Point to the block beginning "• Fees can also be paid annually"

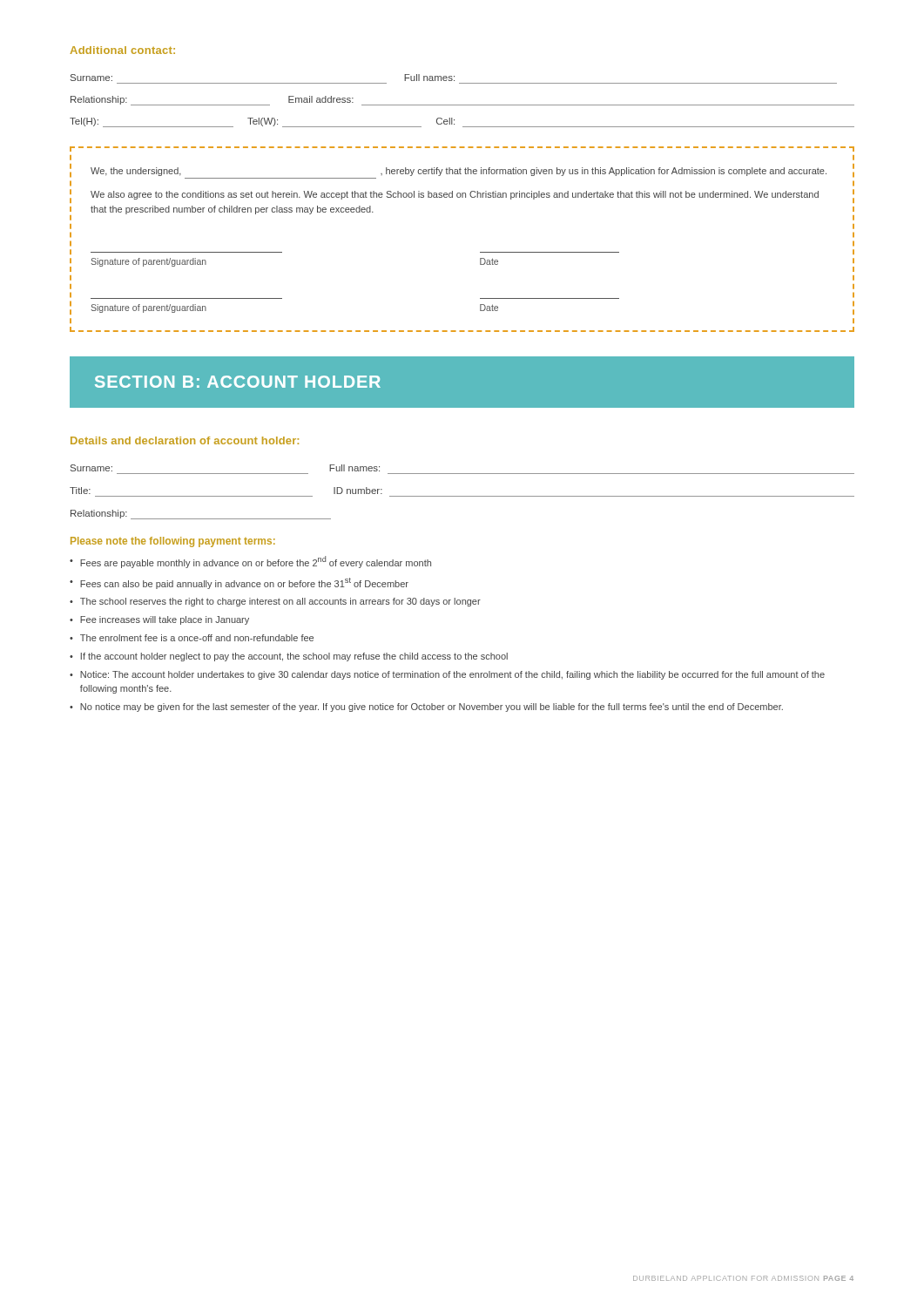tap(239, 583)
